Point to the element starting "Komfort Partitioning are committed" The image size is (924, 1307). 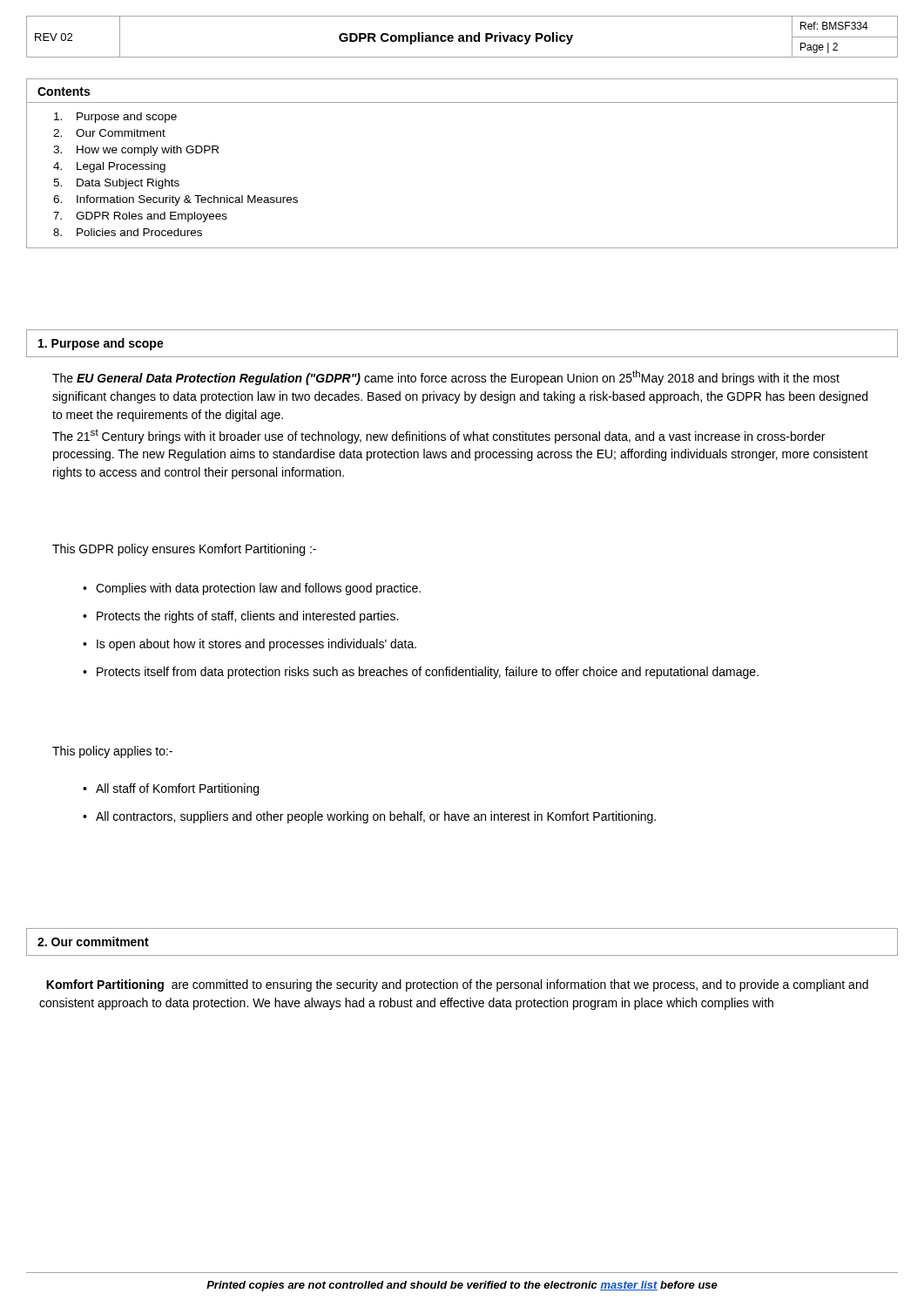(x=454, y=994)
